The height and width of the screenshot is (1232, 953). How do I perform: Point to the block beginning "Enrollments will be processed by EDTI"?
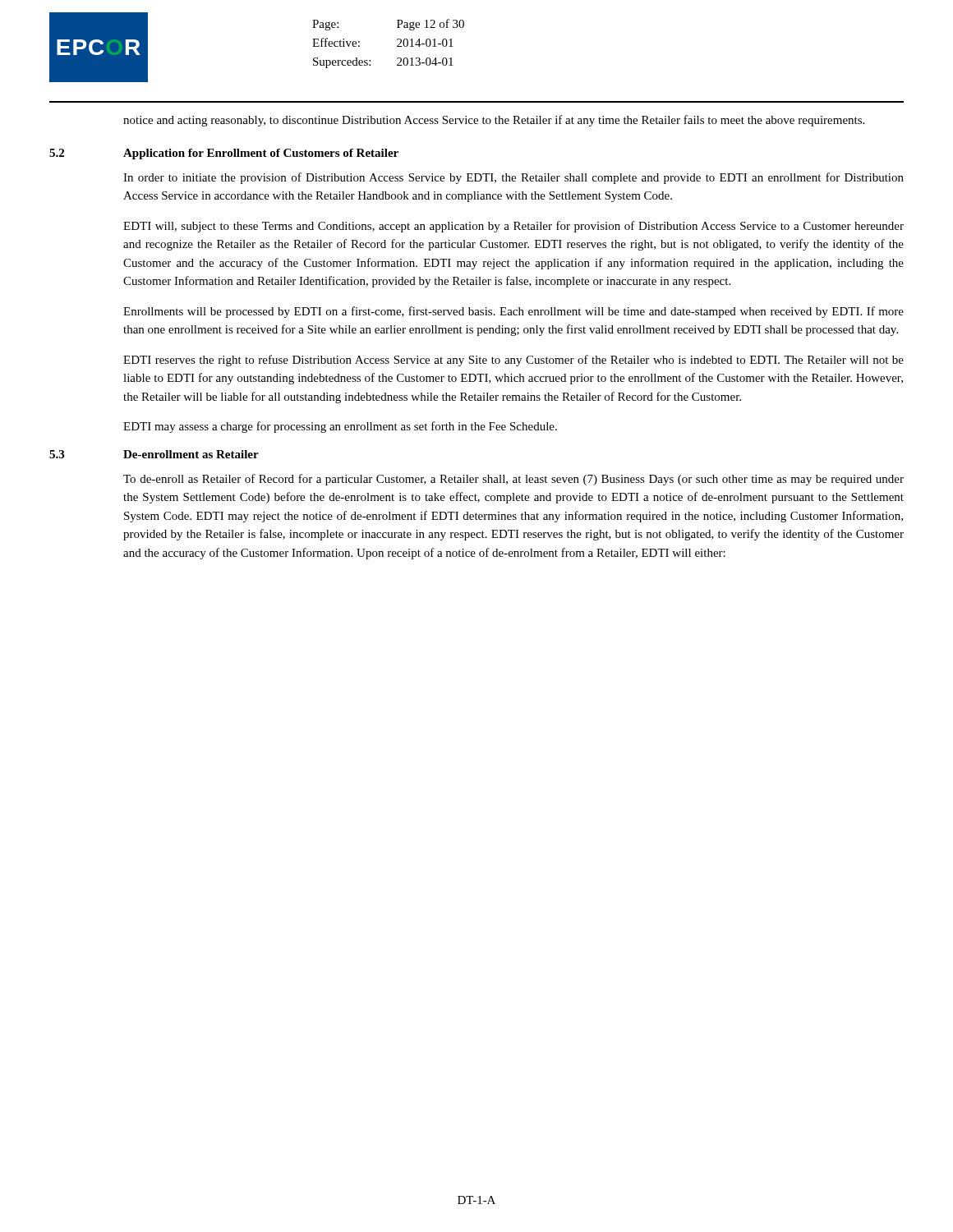pos(513,320)
